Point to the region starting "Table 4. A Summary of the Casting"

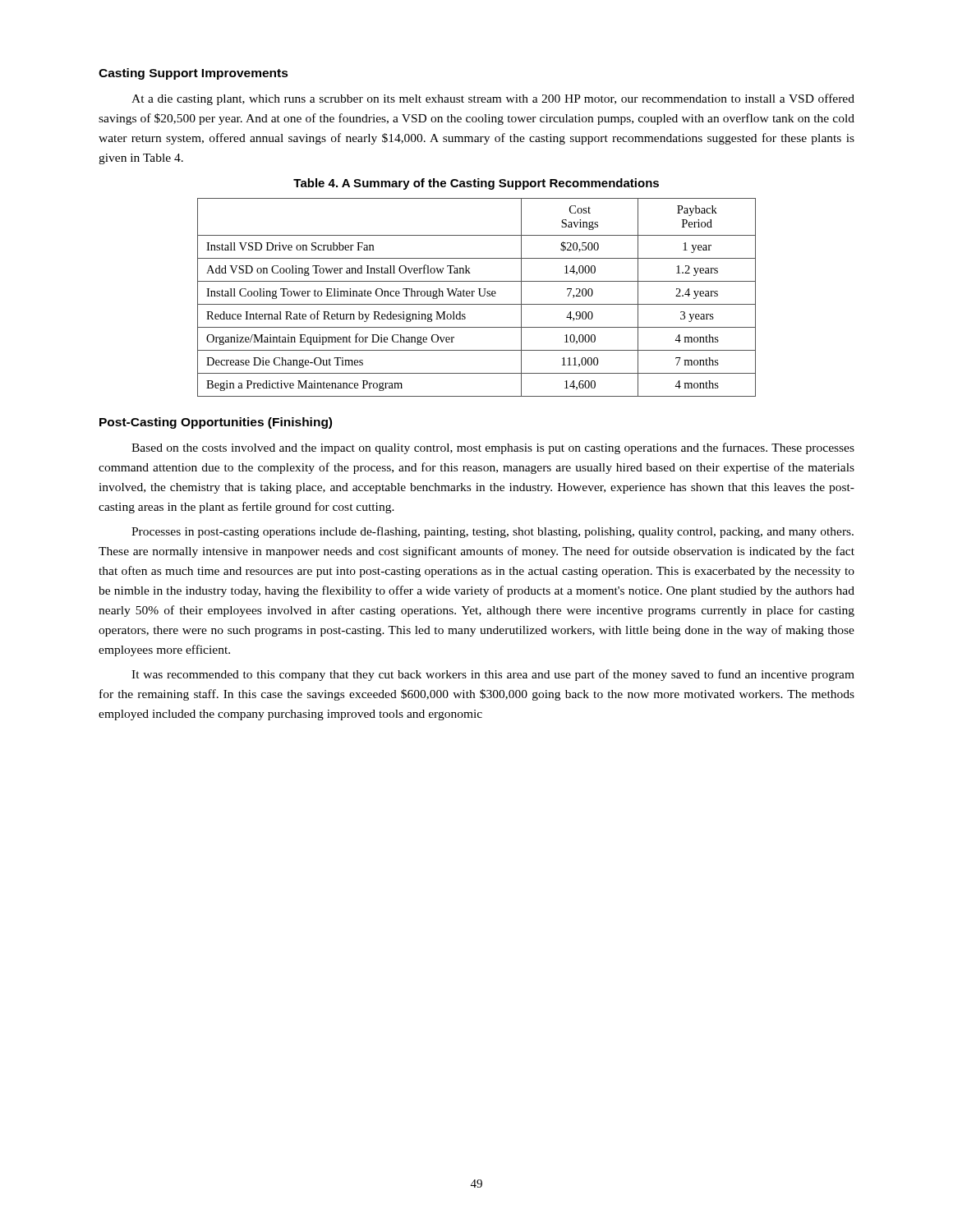[x=476, y=183]
